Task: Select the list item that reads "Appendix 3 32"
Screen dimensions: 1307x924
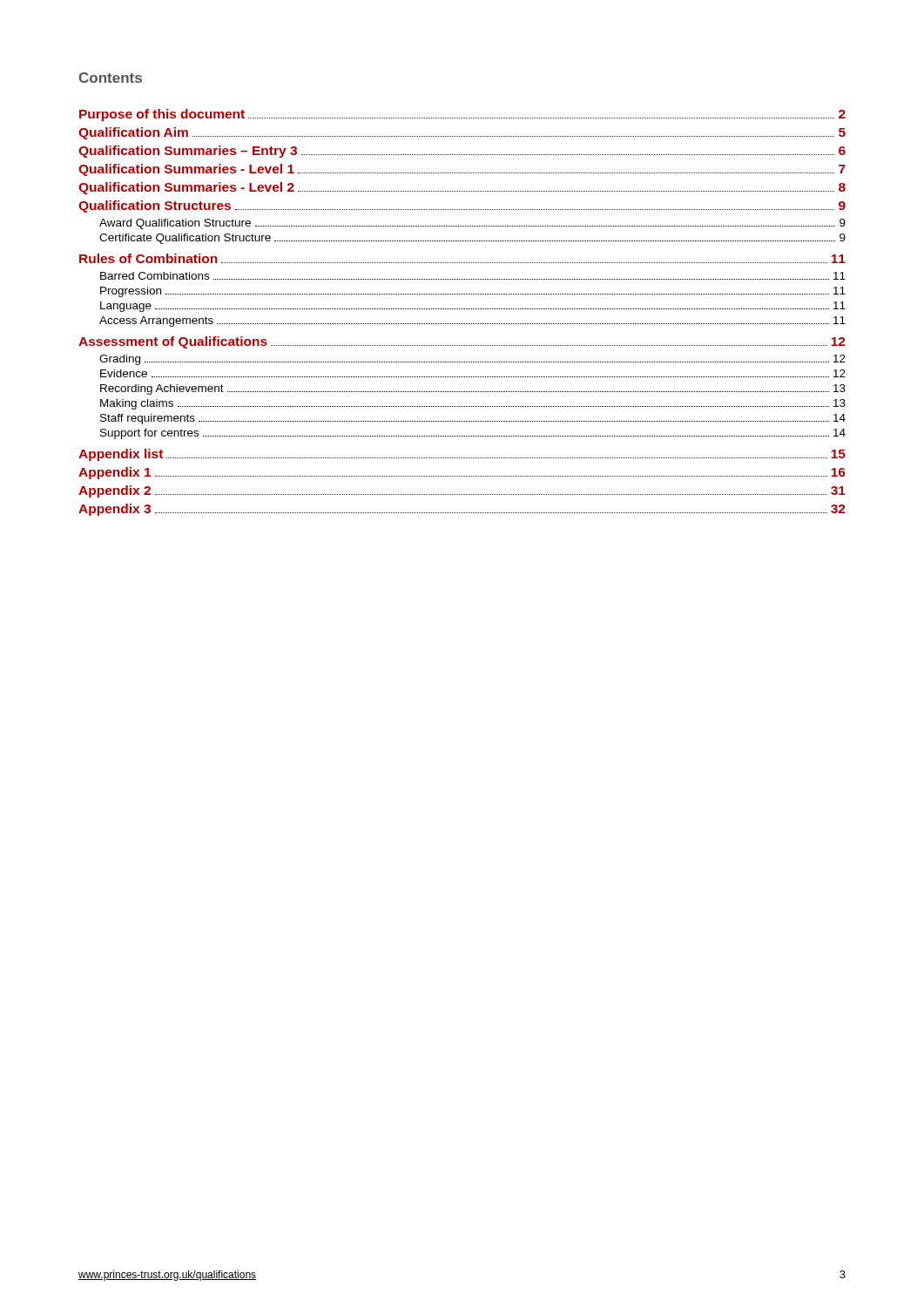Action: [462, 509]
